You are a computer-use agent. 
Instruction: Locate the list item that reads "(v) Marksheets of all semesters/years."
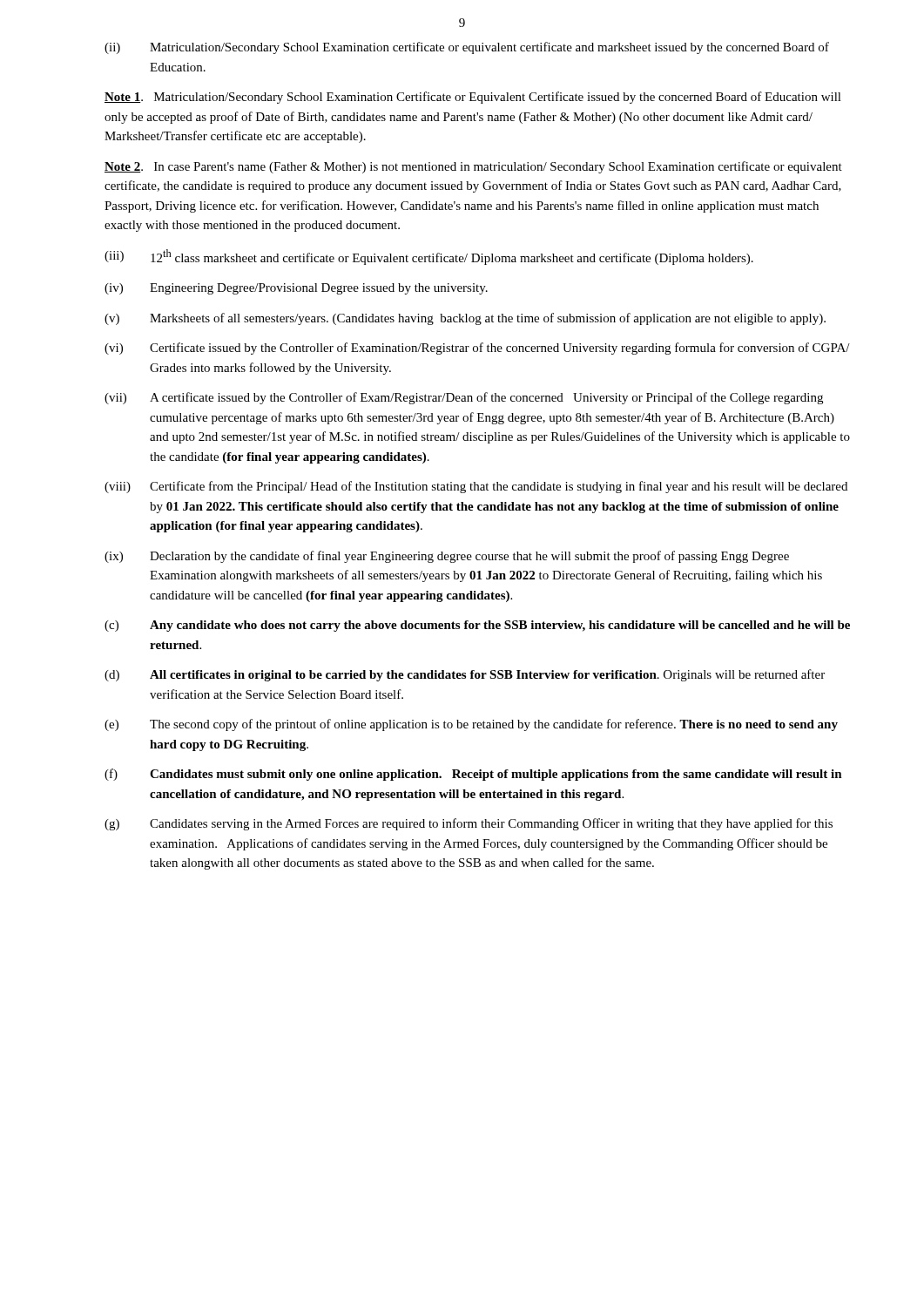(x=479, y=318)
